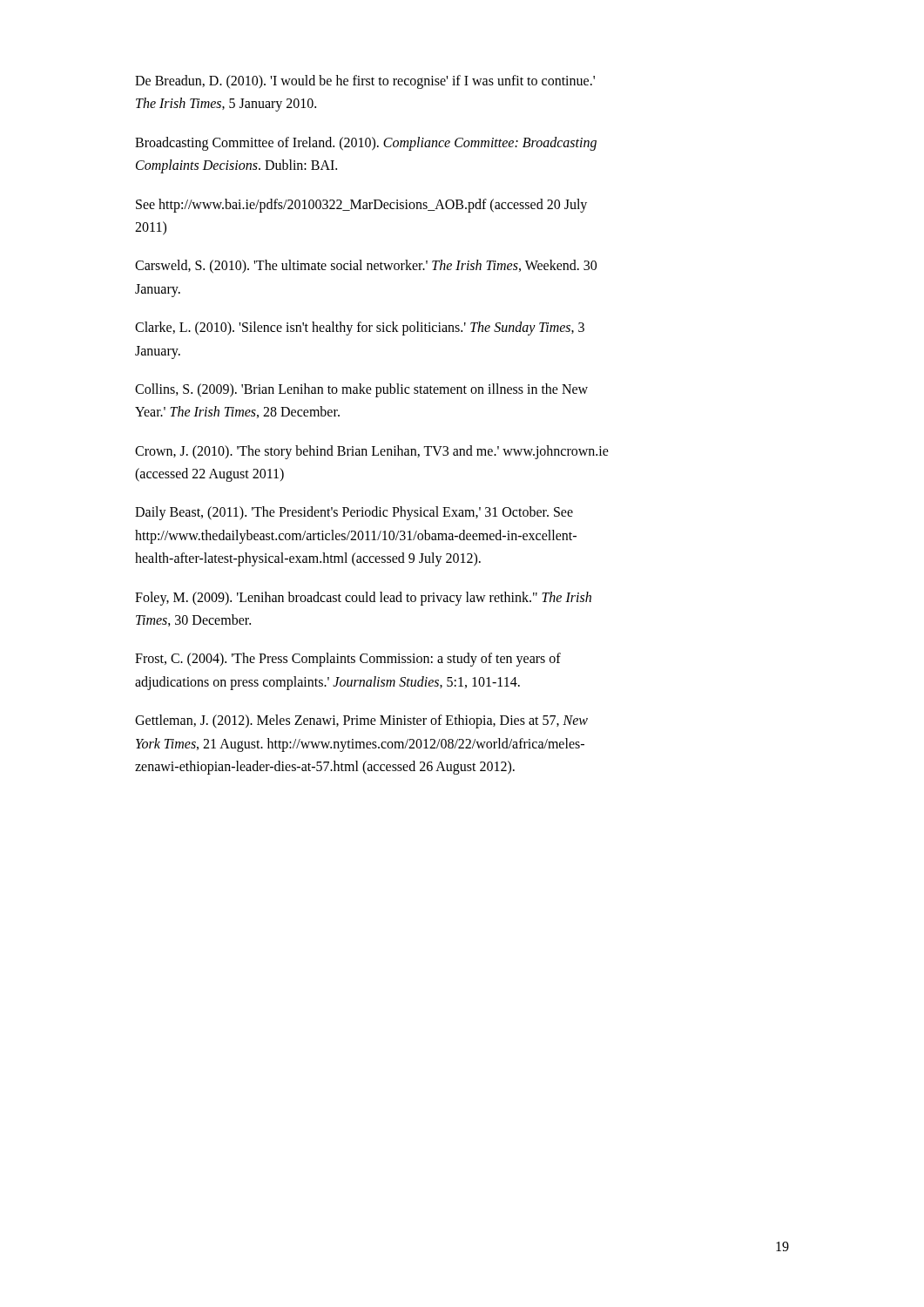Find the passage starting "Frost, C. (2004). 'The Press Complaints Commission: a"
The image size is (924, 1307).
click(348, 670)
